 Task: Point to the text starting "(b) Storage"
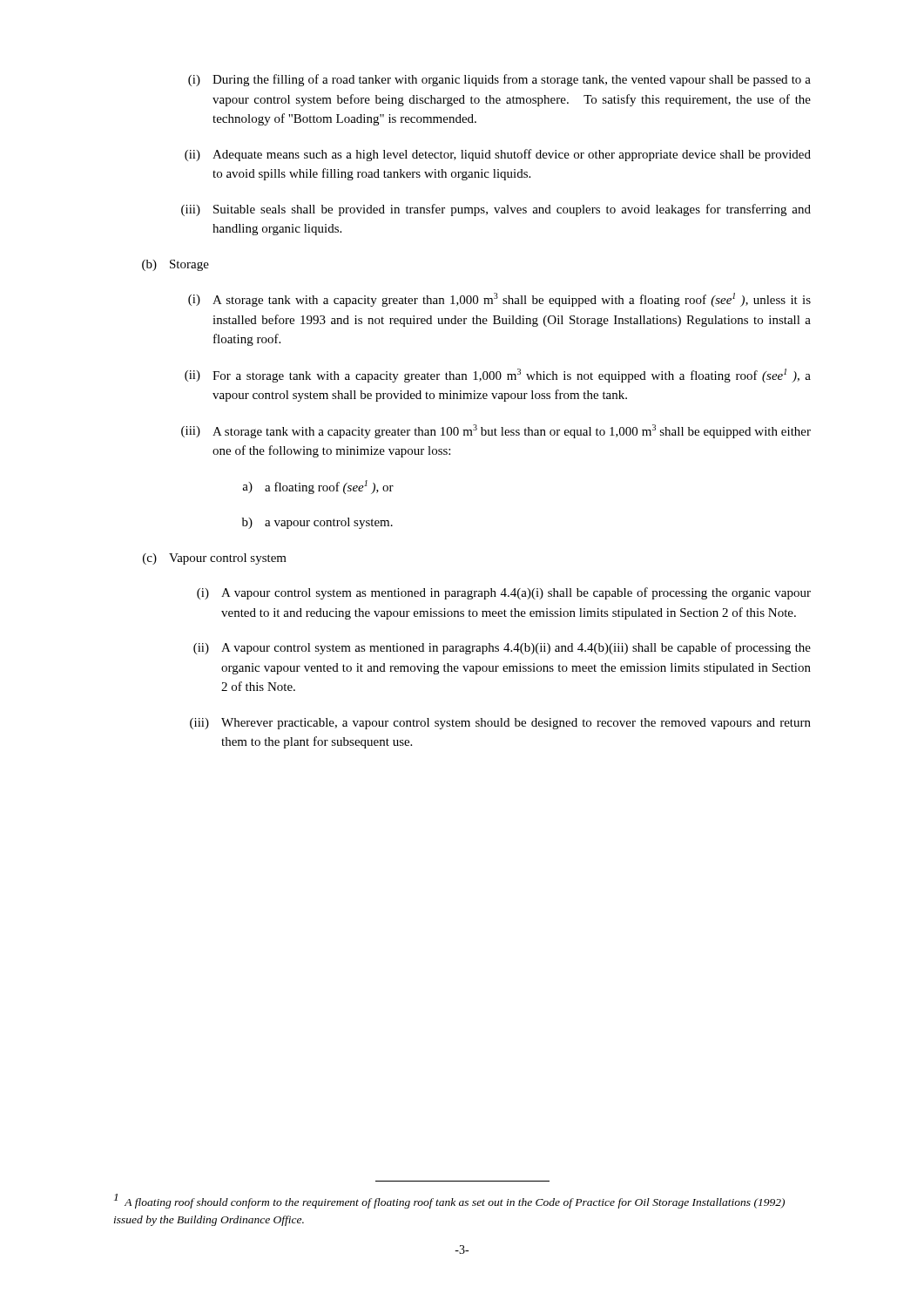[x=175, y=265]
